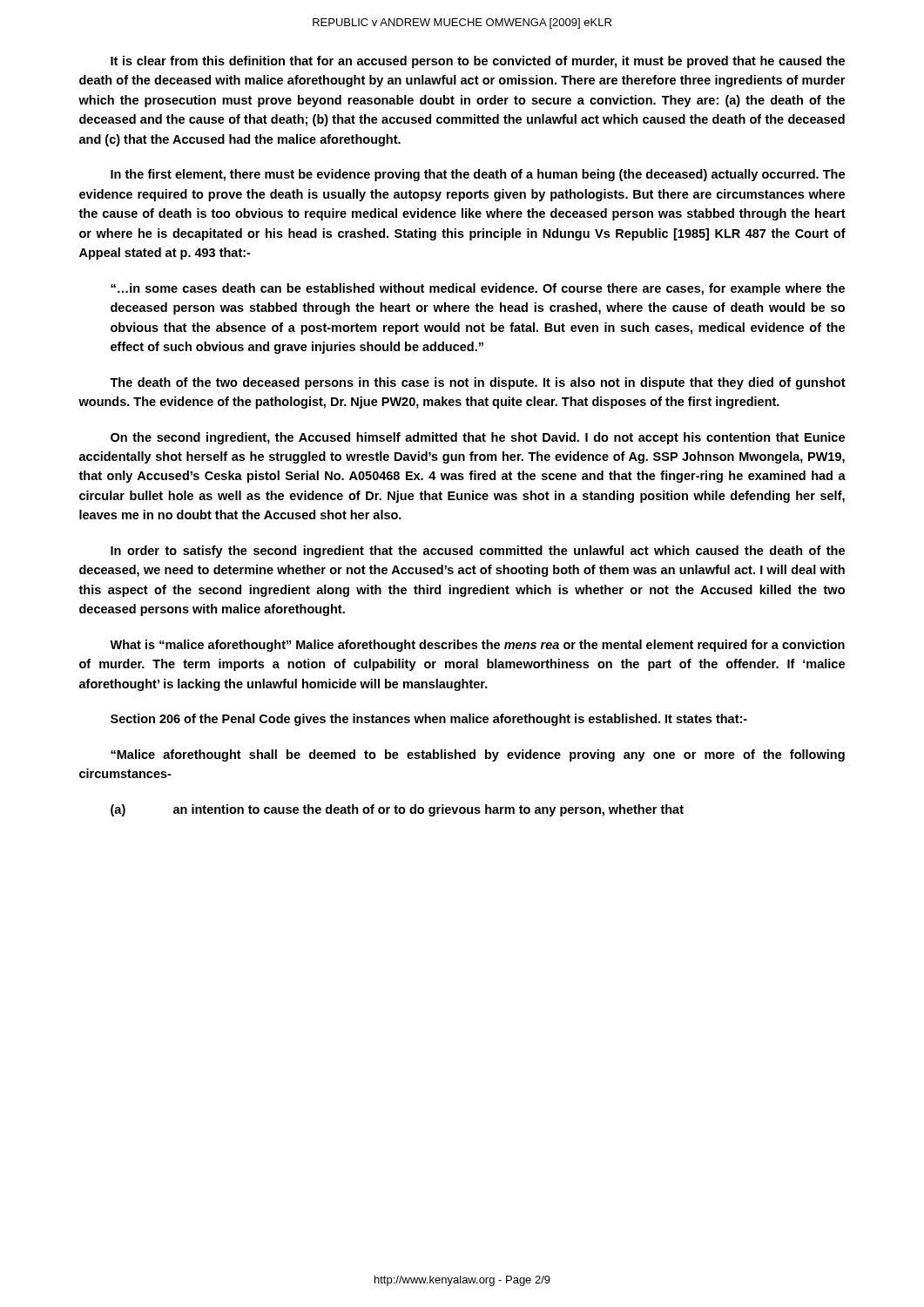Viewport: 924px width, 1307px height.
Task: Click on the passage starting "“Malice aforethought shall be"
Action: click(462, 764)
